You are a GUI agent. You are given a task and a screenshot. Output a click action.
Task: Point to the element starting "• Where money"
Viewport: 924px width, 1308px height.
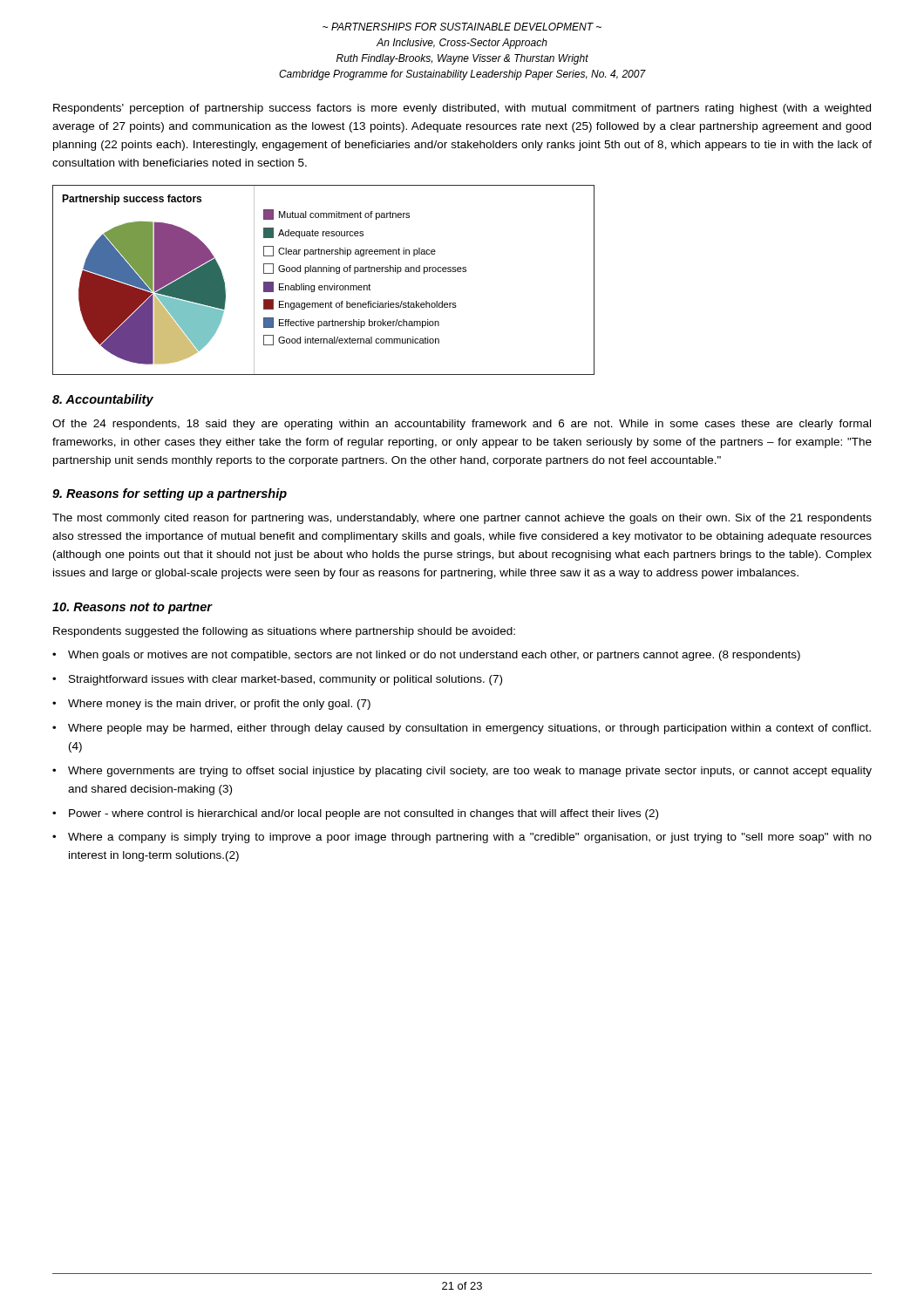coord(211,705)
